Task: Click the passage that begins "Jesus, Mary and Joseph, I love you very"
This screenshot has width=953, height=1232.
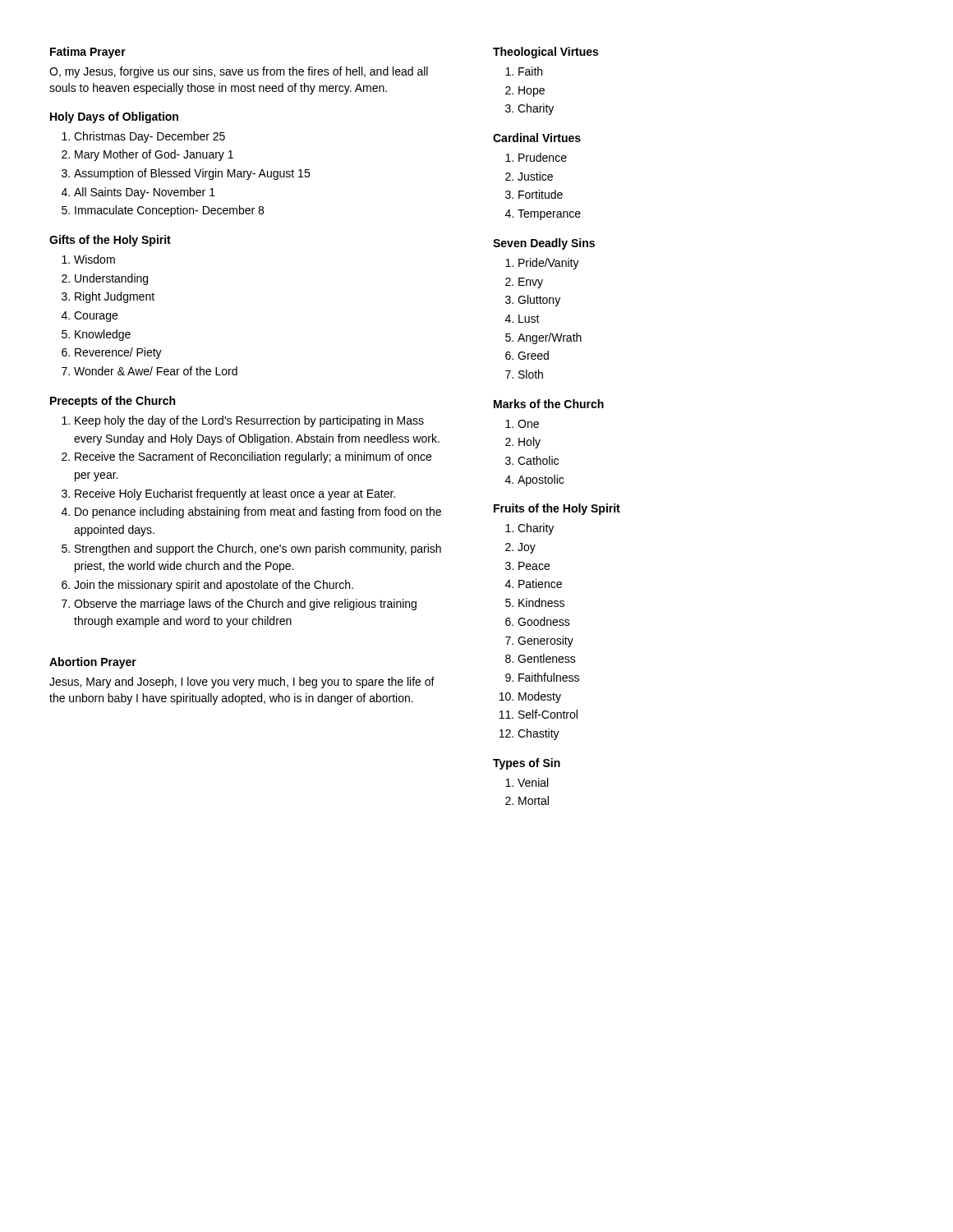Action: click(242, 690)
